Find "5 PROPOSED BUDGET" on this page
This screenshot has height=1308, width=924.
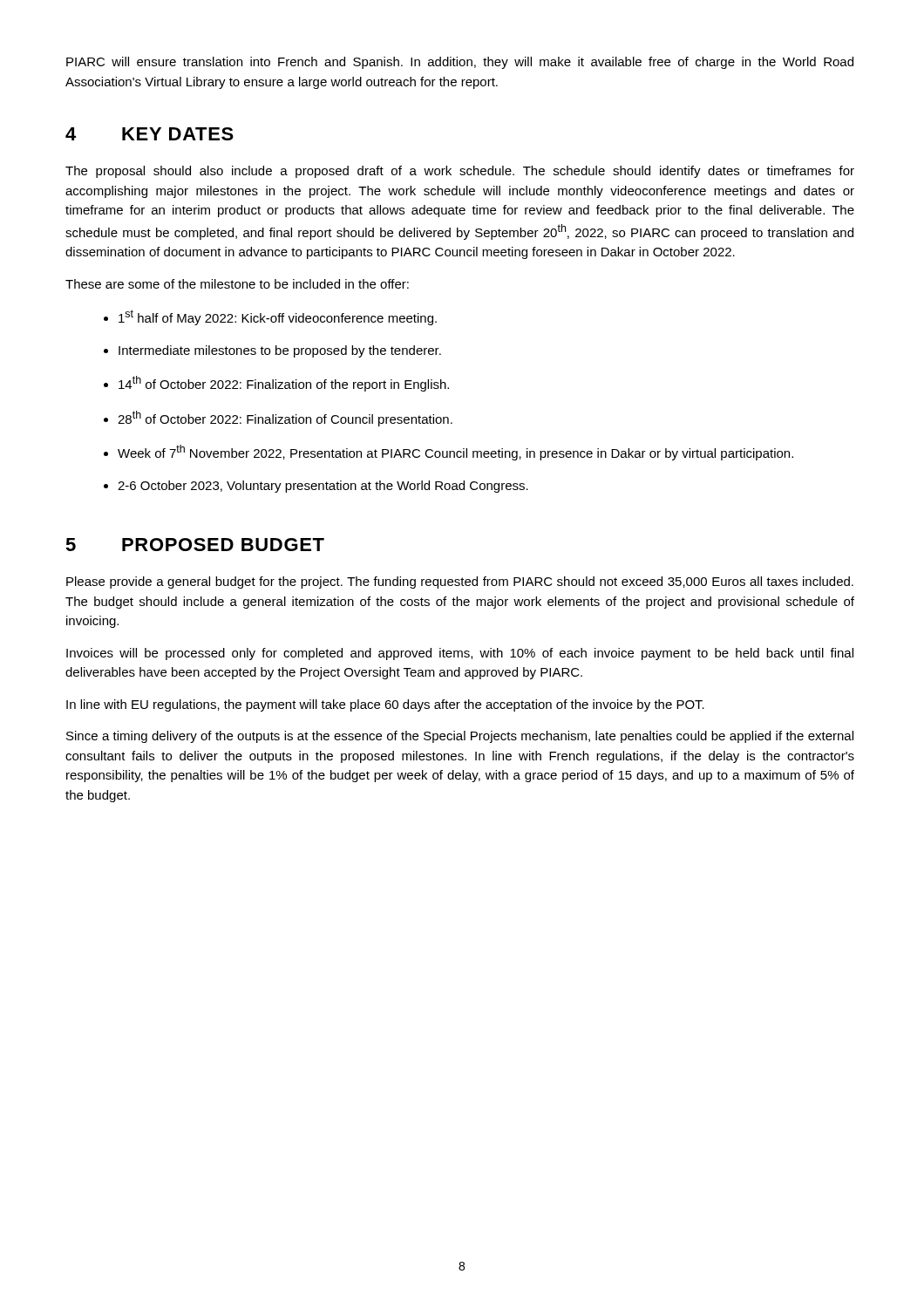coord(195,545)
